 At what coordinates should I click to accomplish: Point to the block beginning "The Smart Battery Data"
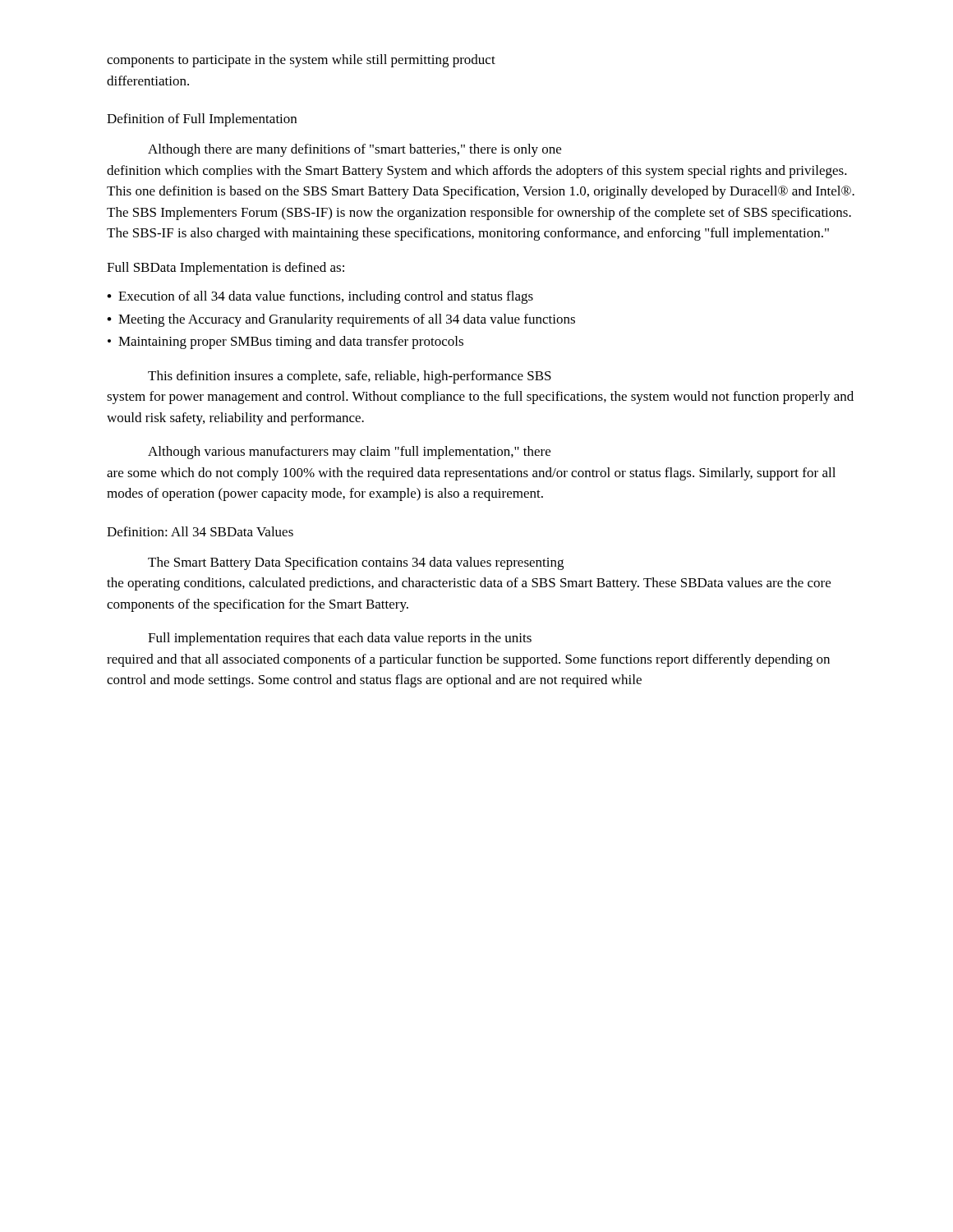point(485,582)
